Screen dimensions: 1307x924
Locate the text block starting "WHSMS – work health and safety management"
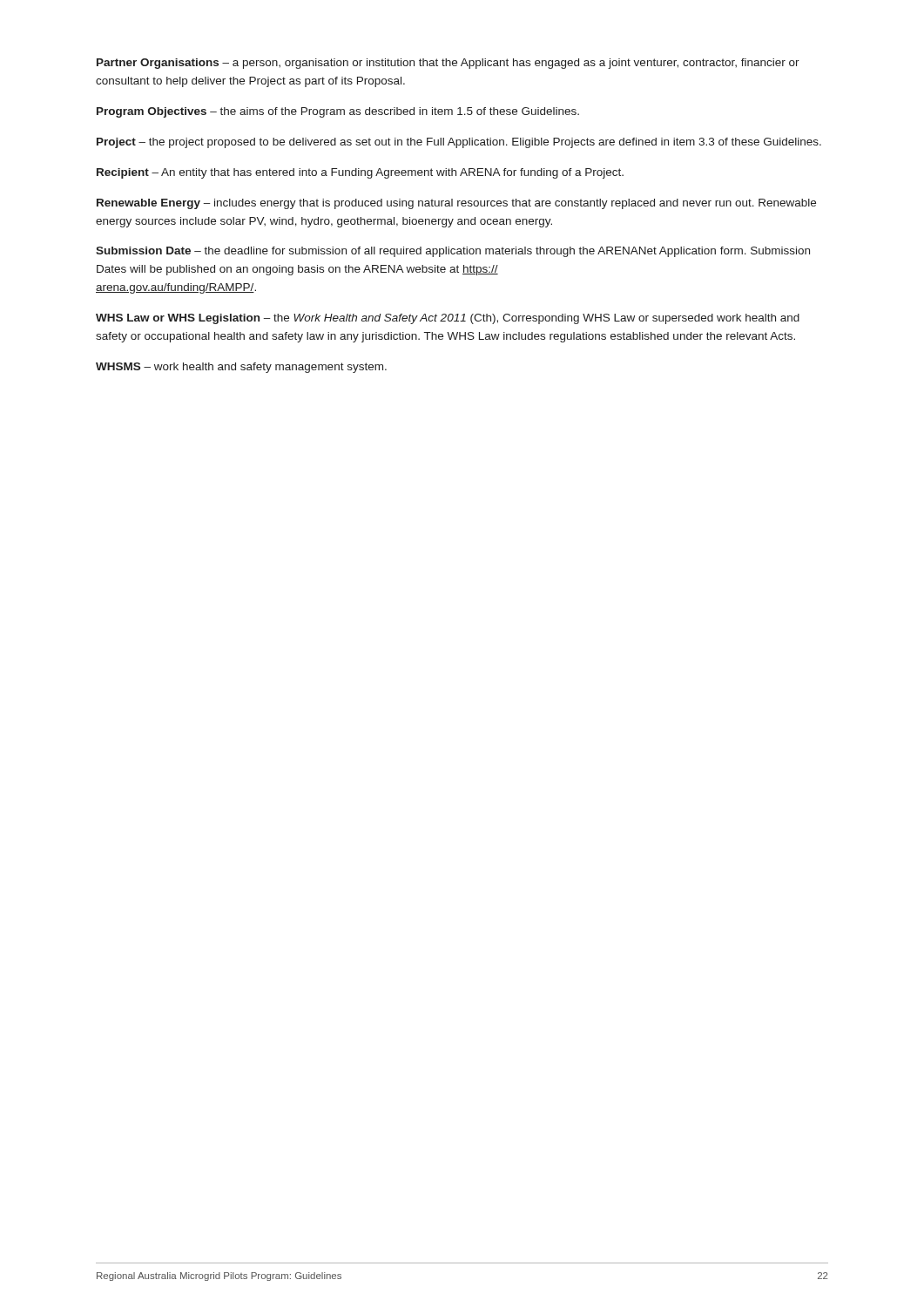[242, 366]
